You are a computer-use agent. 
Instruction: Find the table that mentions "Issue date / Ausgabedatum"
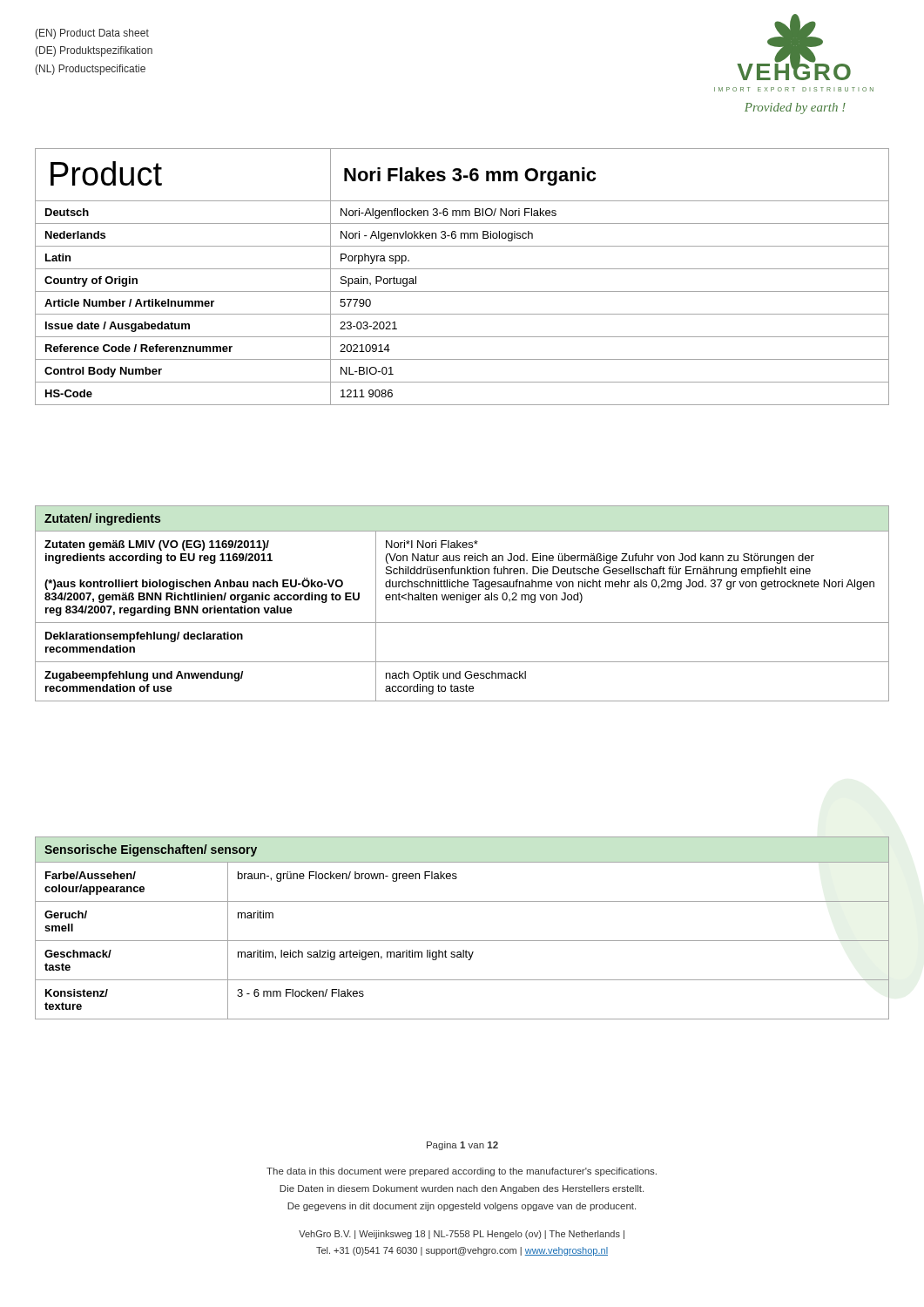(x=462, y=277)
